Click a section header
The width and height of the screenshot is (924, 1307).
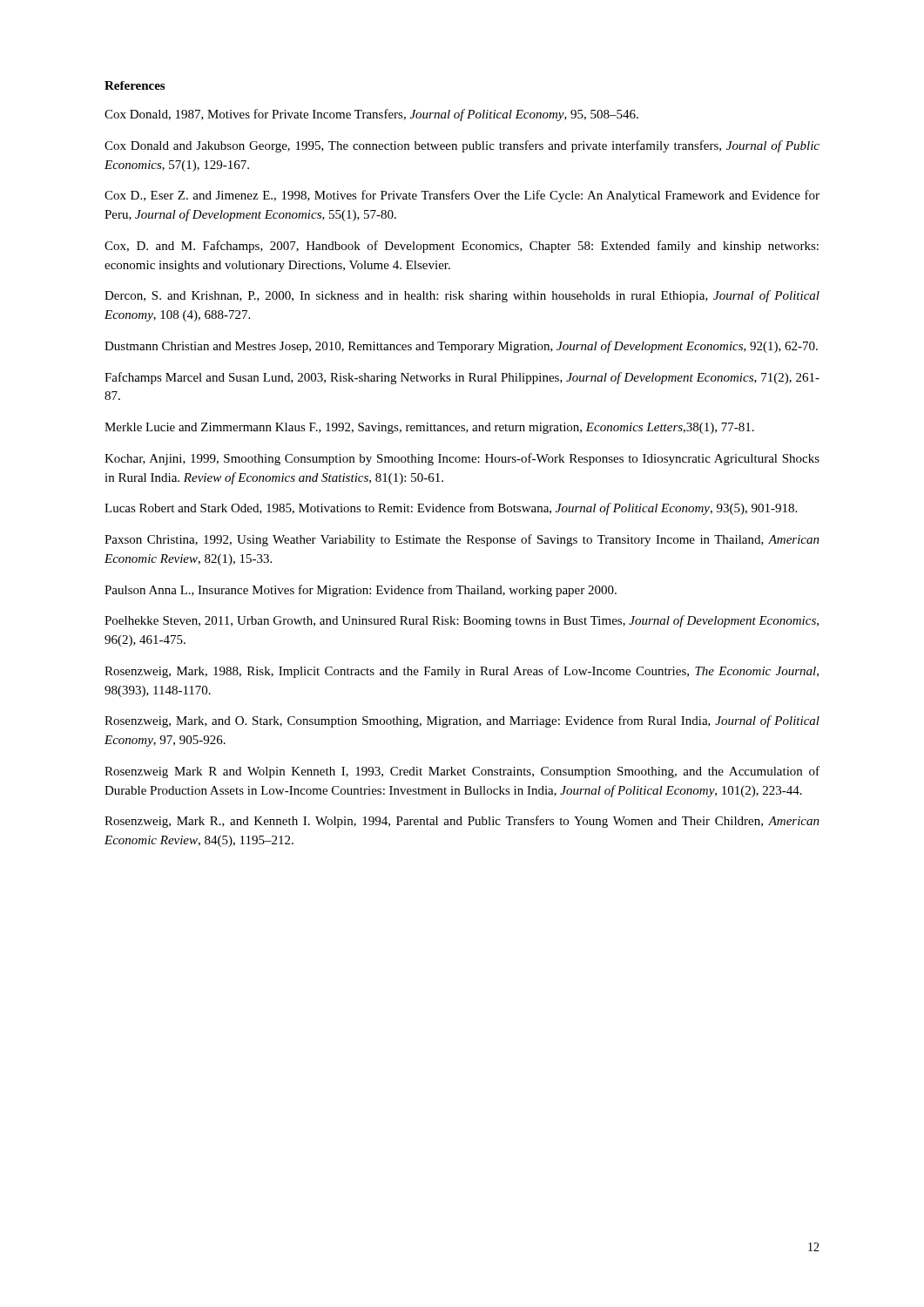135,85
